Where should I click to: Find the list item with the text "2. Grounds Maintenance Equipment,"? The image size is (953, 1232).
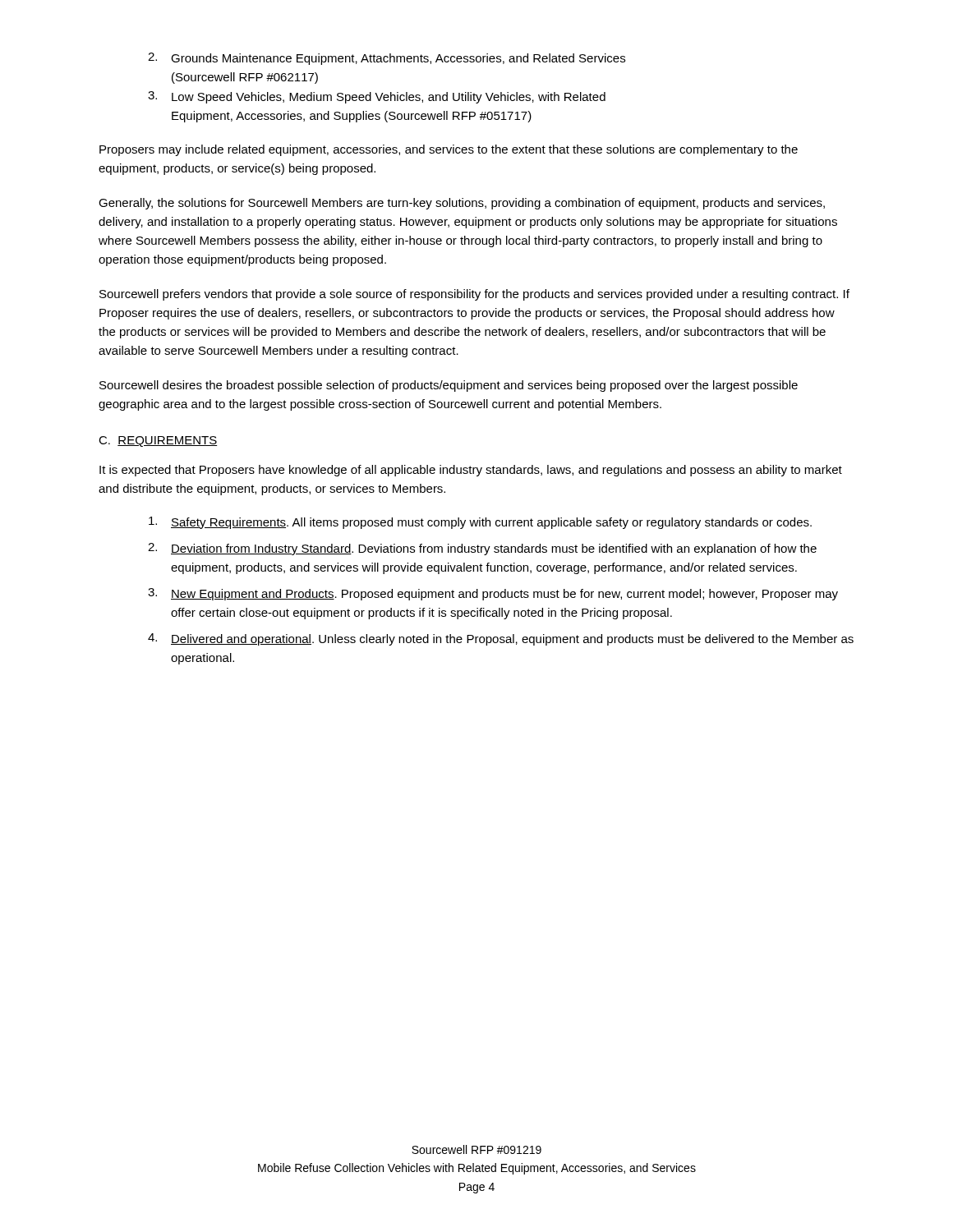[x=501, y=68]
